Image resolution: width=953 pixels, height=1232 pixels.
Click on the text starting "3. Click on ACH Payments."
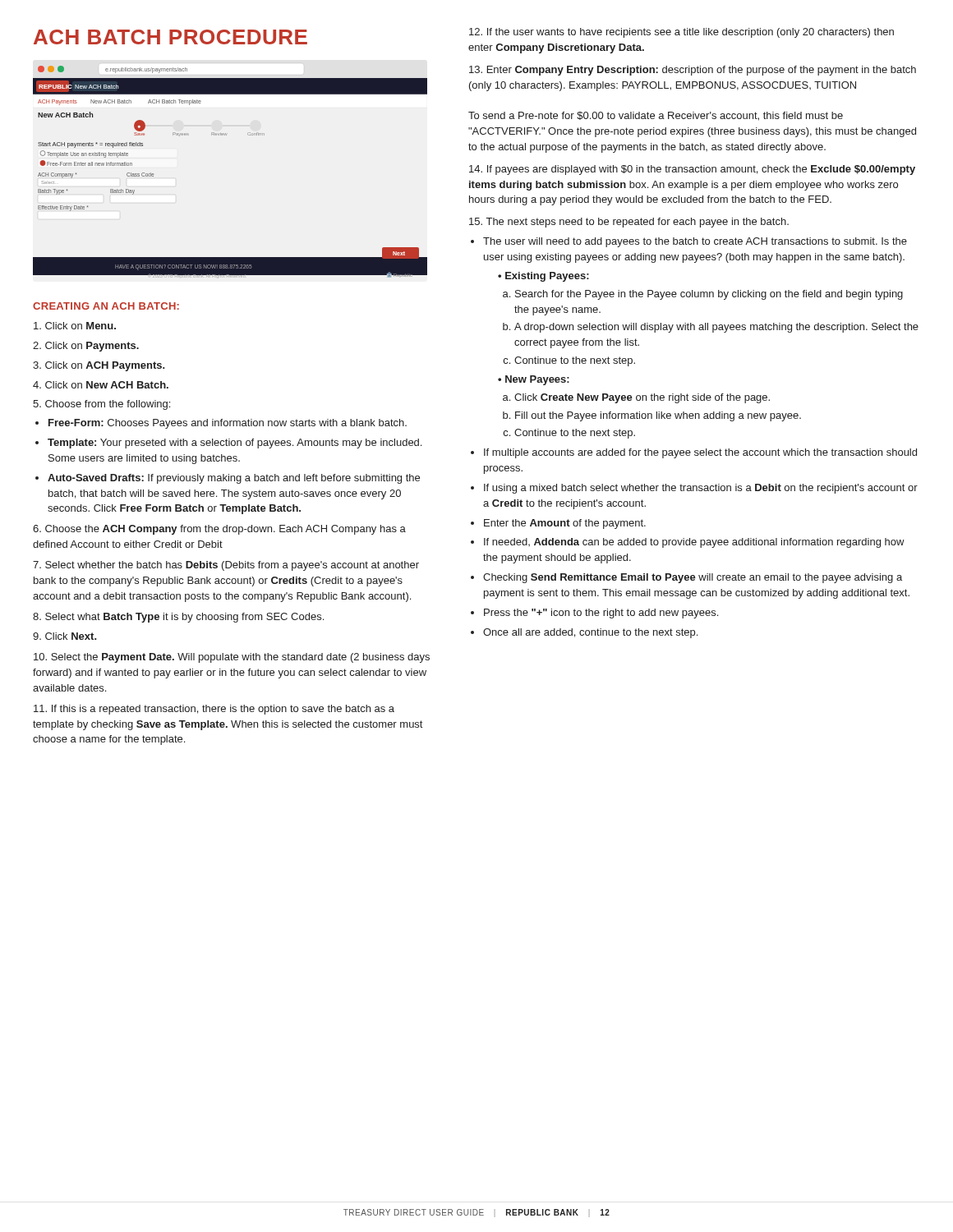tap(99, 365)
